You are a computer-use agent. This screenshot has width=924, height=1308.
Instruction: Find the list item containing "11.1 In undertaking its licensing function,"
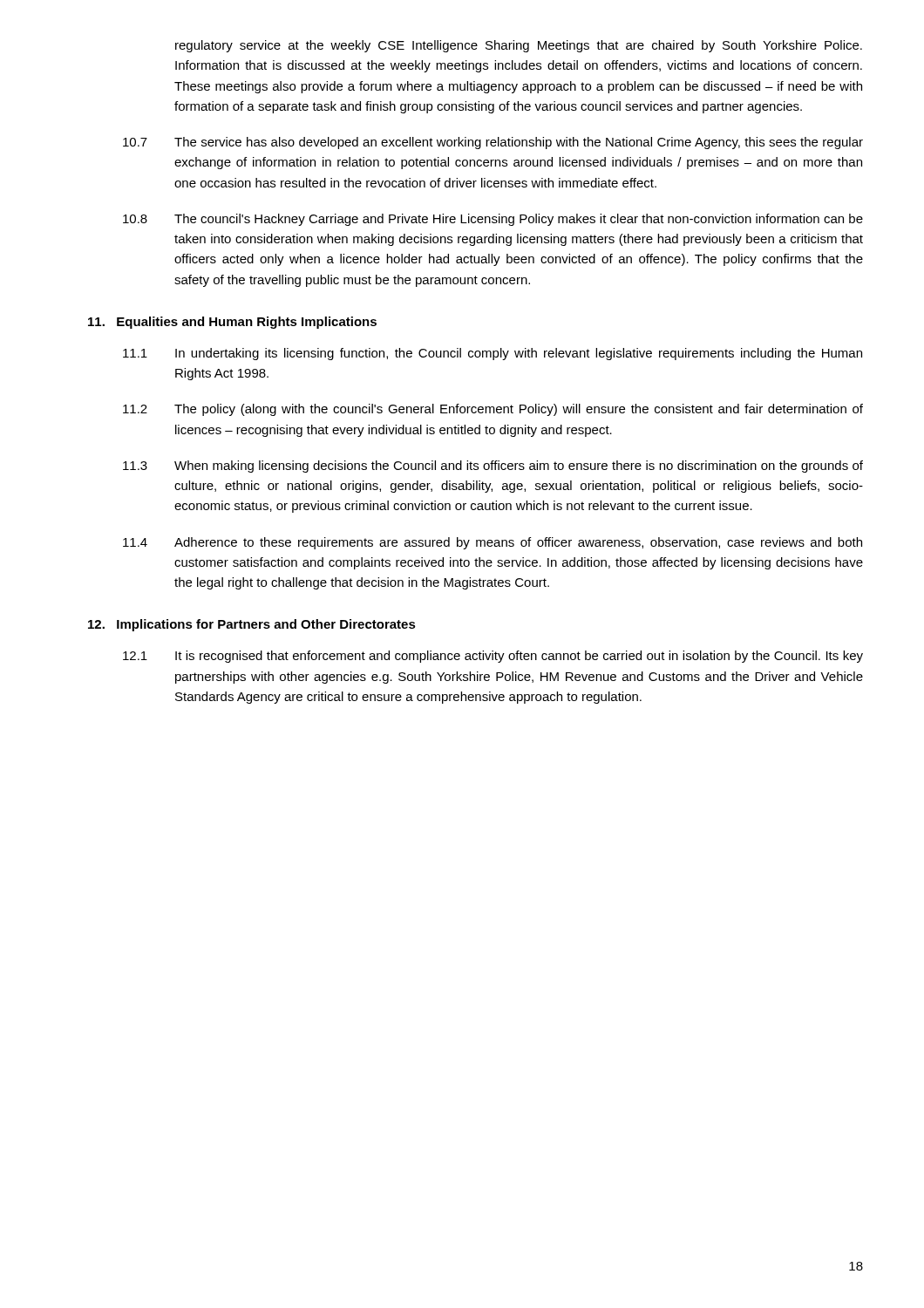tap(493, 363)
